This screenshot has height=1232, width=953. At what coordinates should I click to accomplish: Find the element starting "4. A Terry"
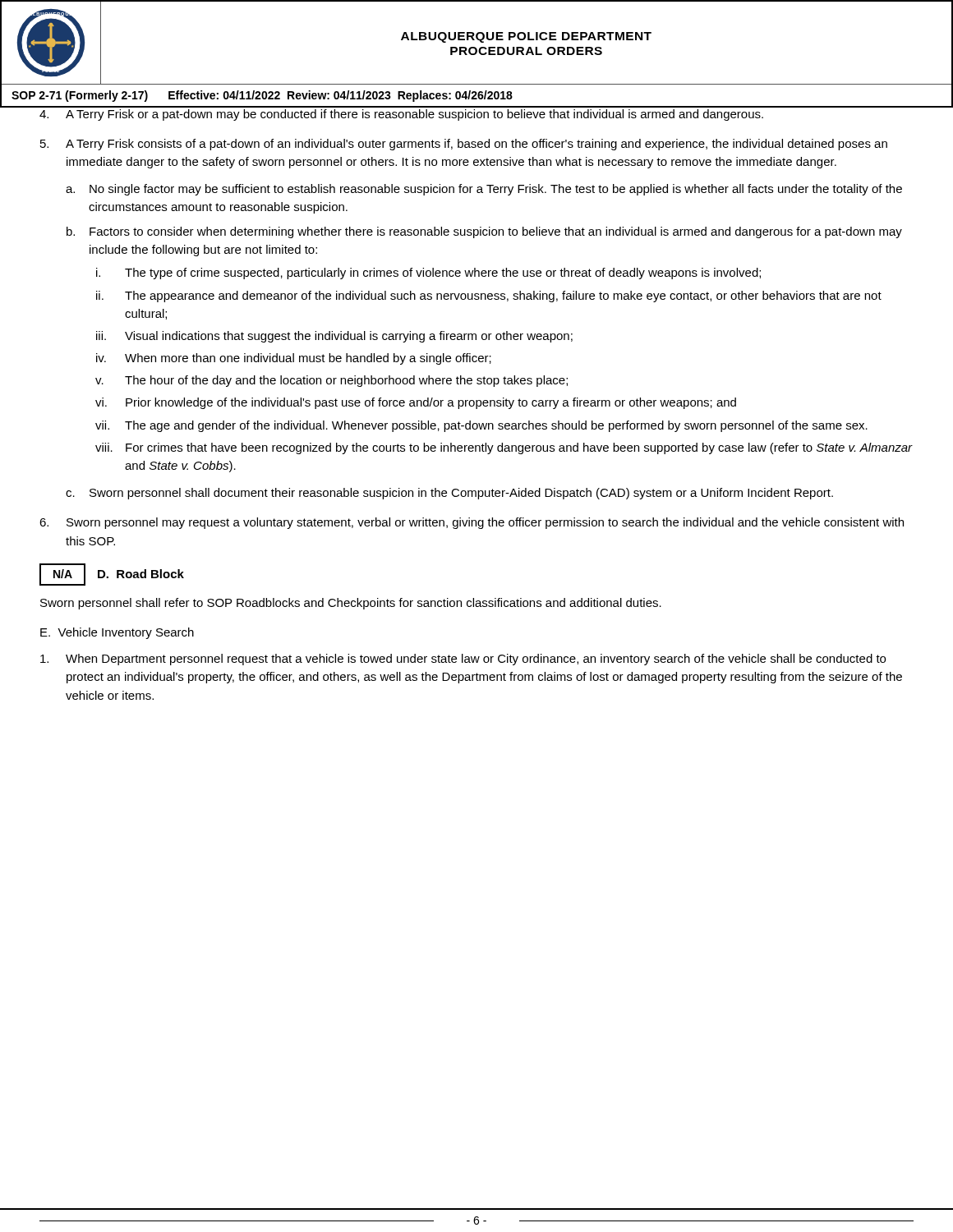coord(476,114)
